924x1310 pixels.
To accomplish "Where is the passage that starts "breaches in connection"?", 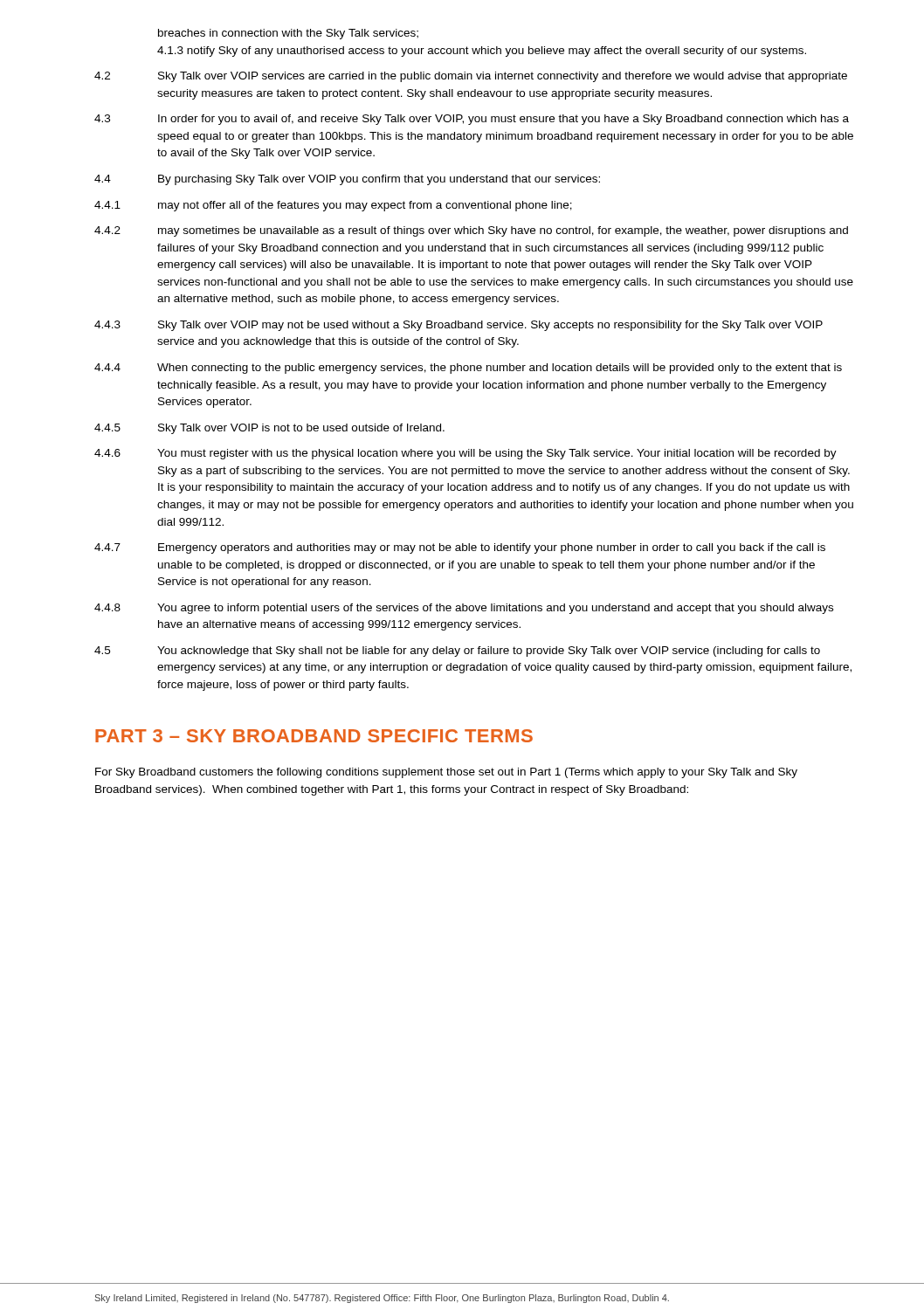I will 482,41.
